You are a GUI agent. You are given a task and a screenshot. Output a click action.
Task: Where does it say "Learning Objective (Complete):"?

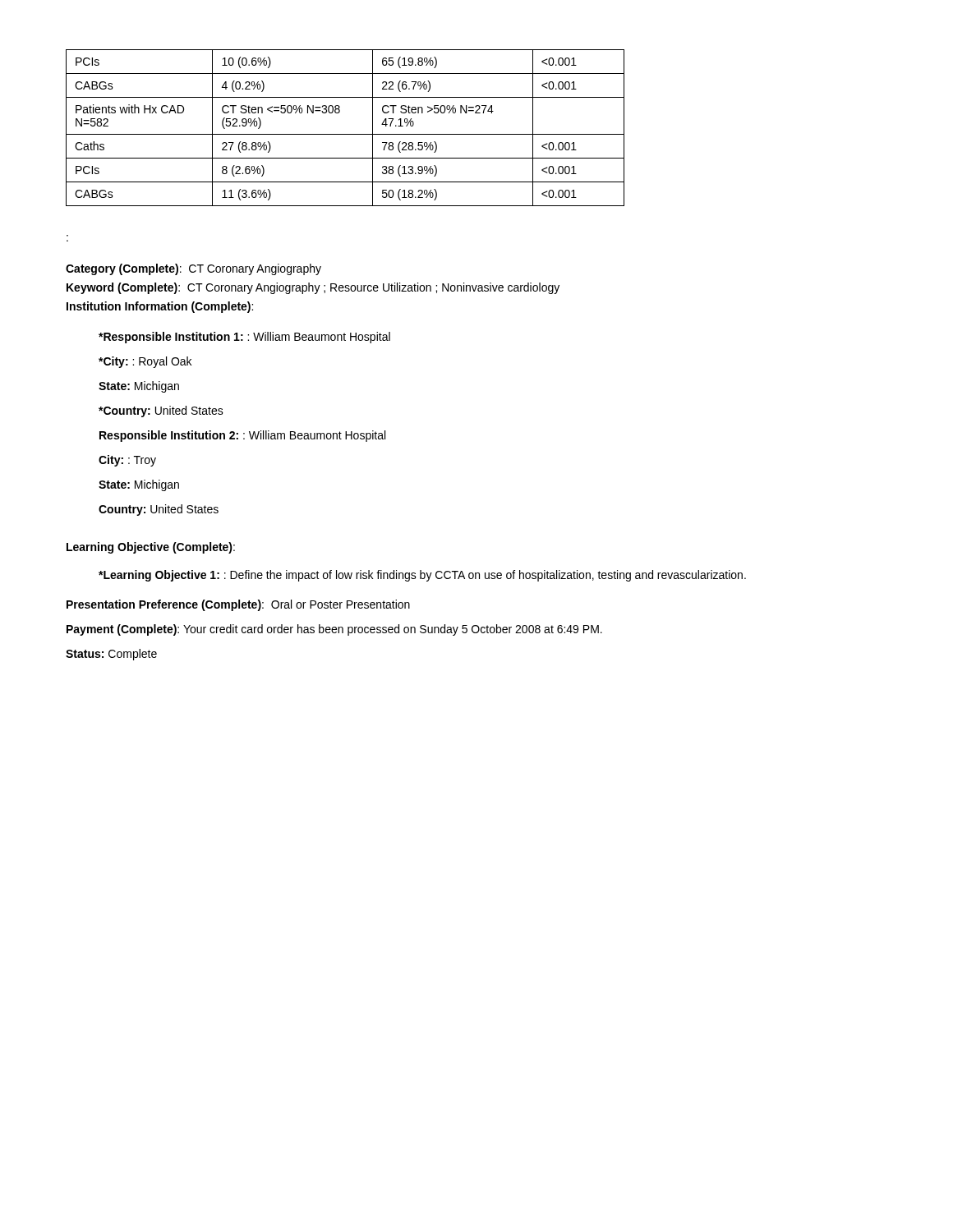click(151, 548)
